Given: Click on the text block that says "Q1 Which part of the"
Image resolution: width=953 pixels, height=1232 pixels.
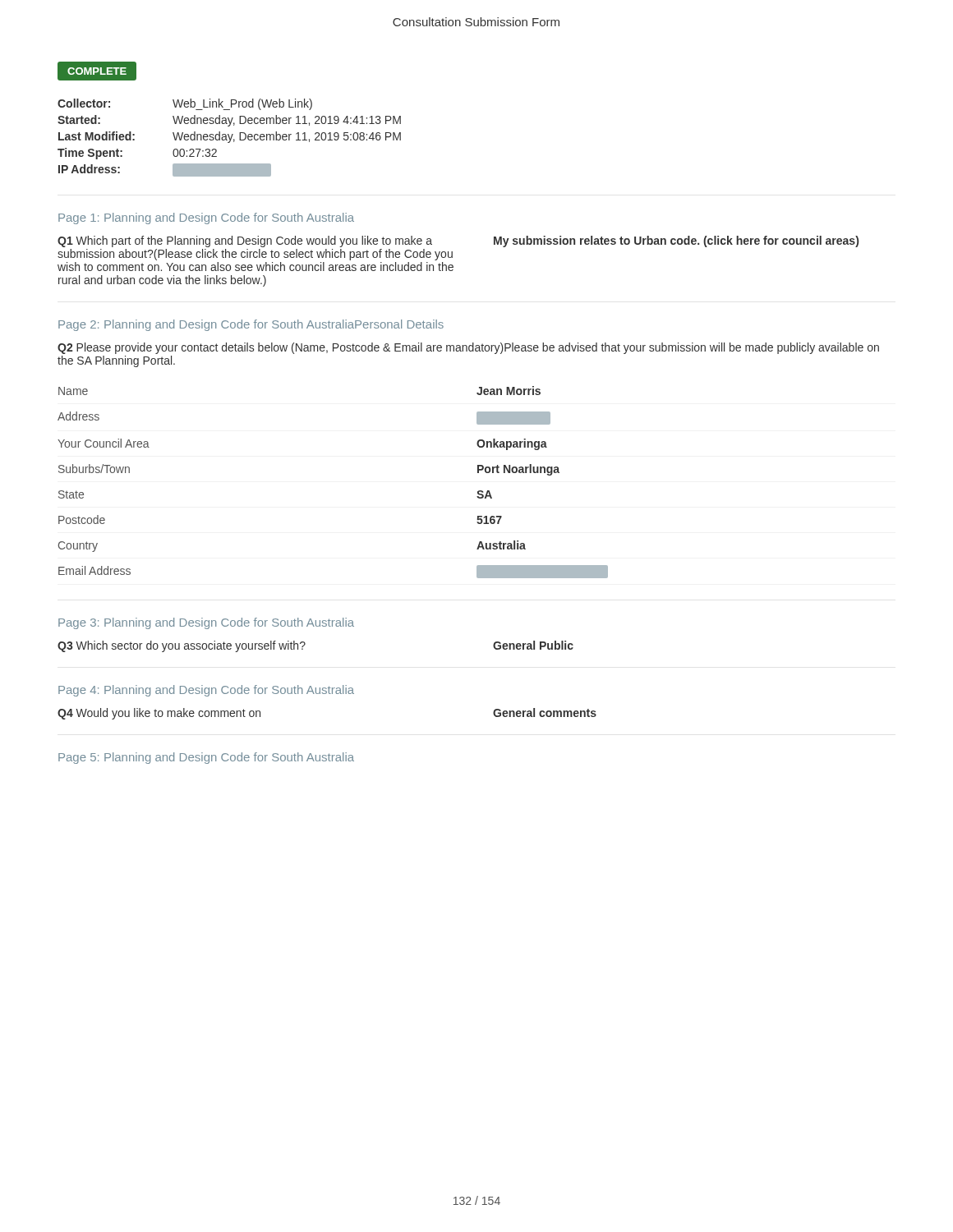Looking at the screenshot, I should click(256, 261).
